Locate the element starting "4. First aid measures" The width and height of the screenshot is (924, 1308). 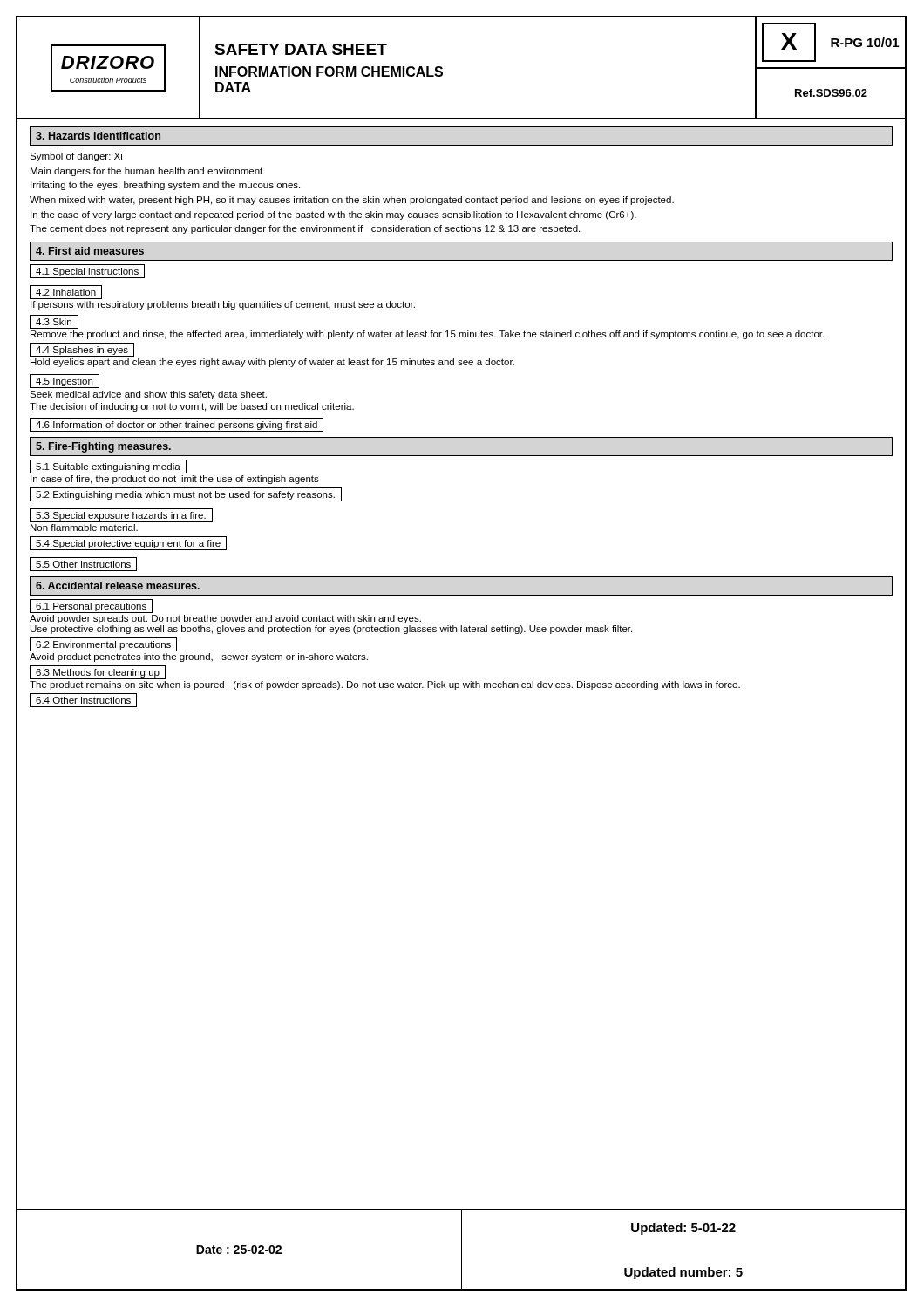pyautogui.click(x=90, y=251)
